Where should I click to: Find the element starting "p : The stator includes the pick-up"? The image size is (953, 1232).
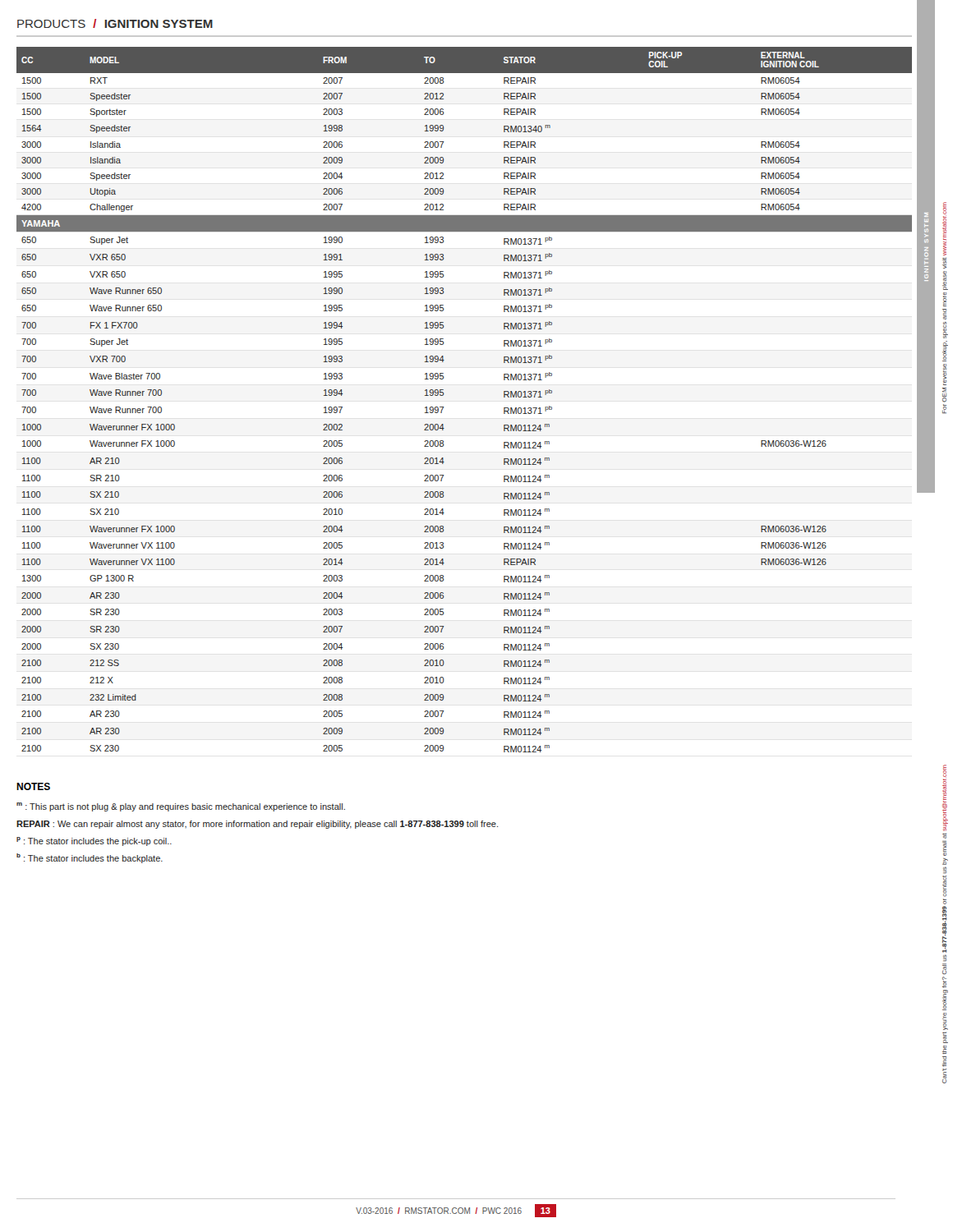tap(94, 840)
